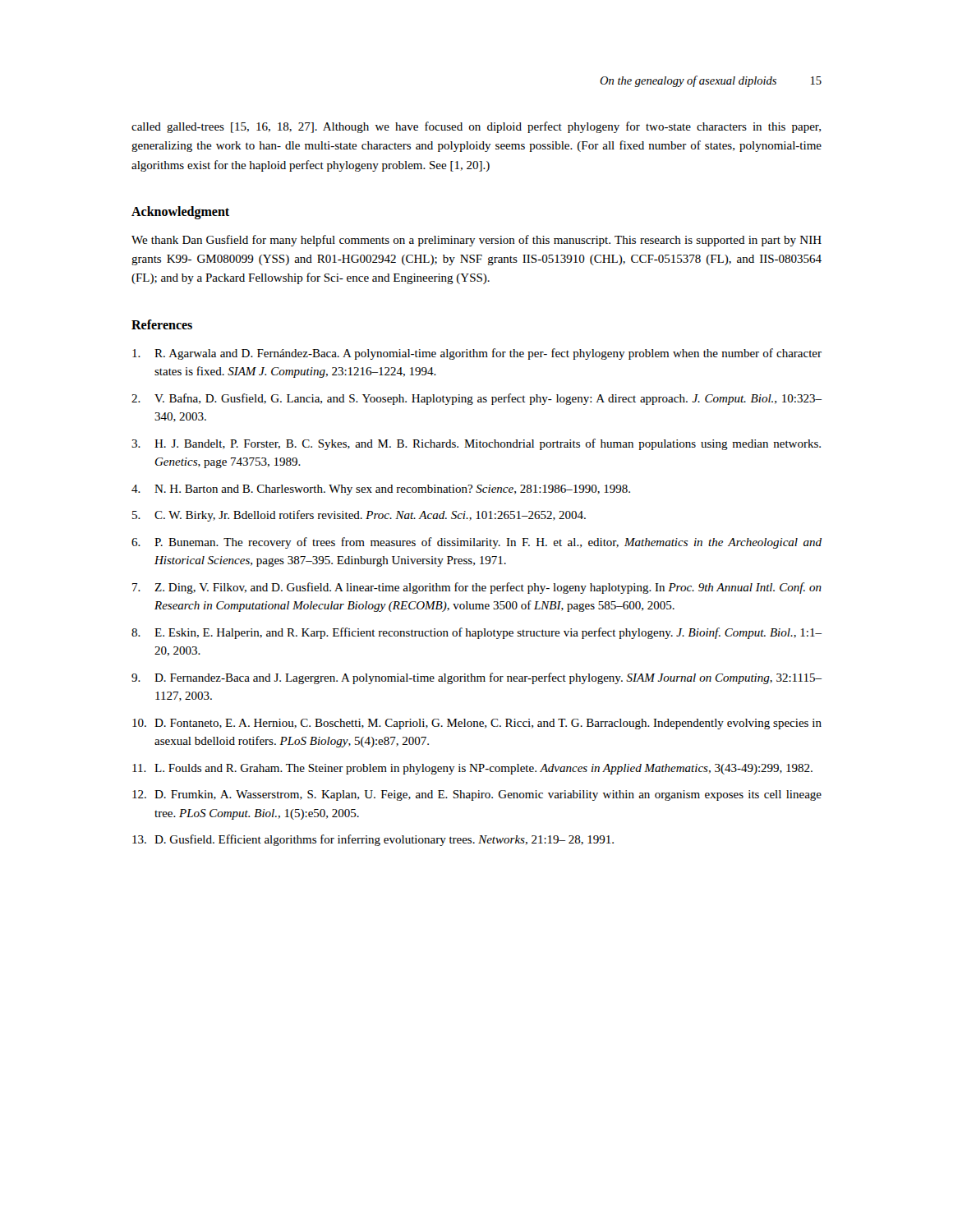
Task: Click on the block starting "11. L. Foulds"
Action: (x=476, y=768)
